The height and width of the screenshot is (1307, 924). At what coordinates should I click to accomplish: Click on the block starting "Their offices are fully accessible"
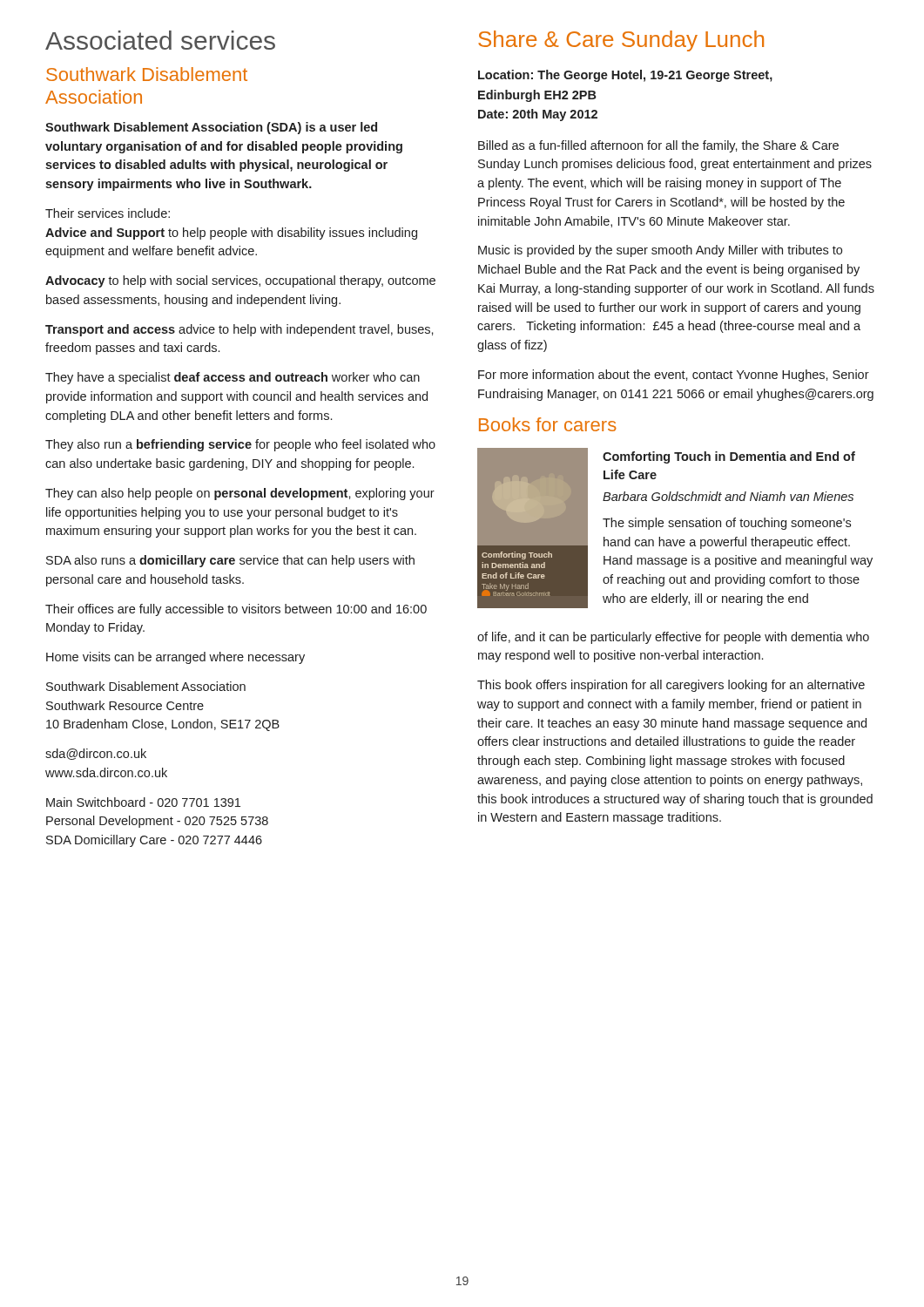point(241,619)
